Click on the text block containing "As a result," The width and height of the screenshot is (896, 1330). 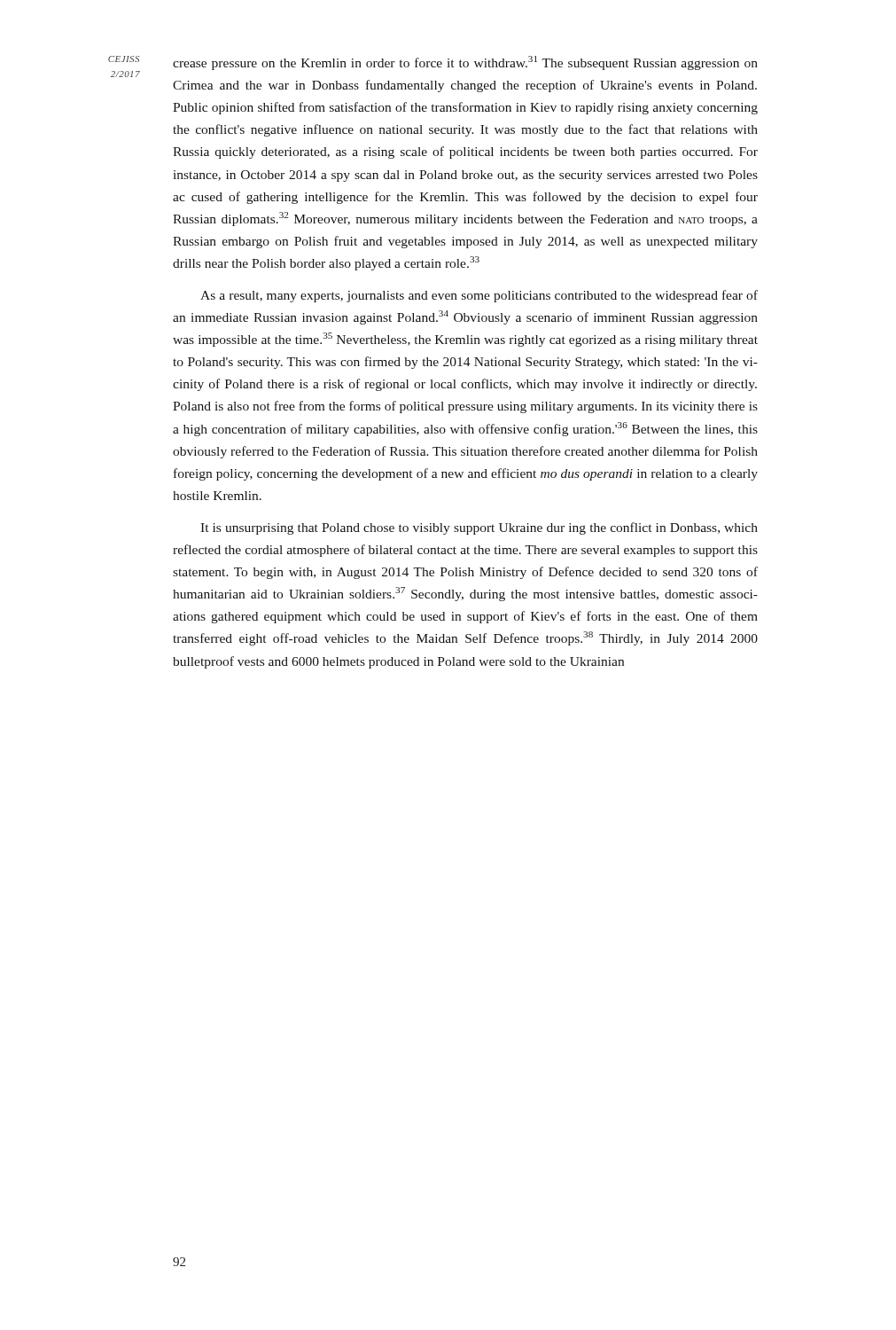pos(465,395)
